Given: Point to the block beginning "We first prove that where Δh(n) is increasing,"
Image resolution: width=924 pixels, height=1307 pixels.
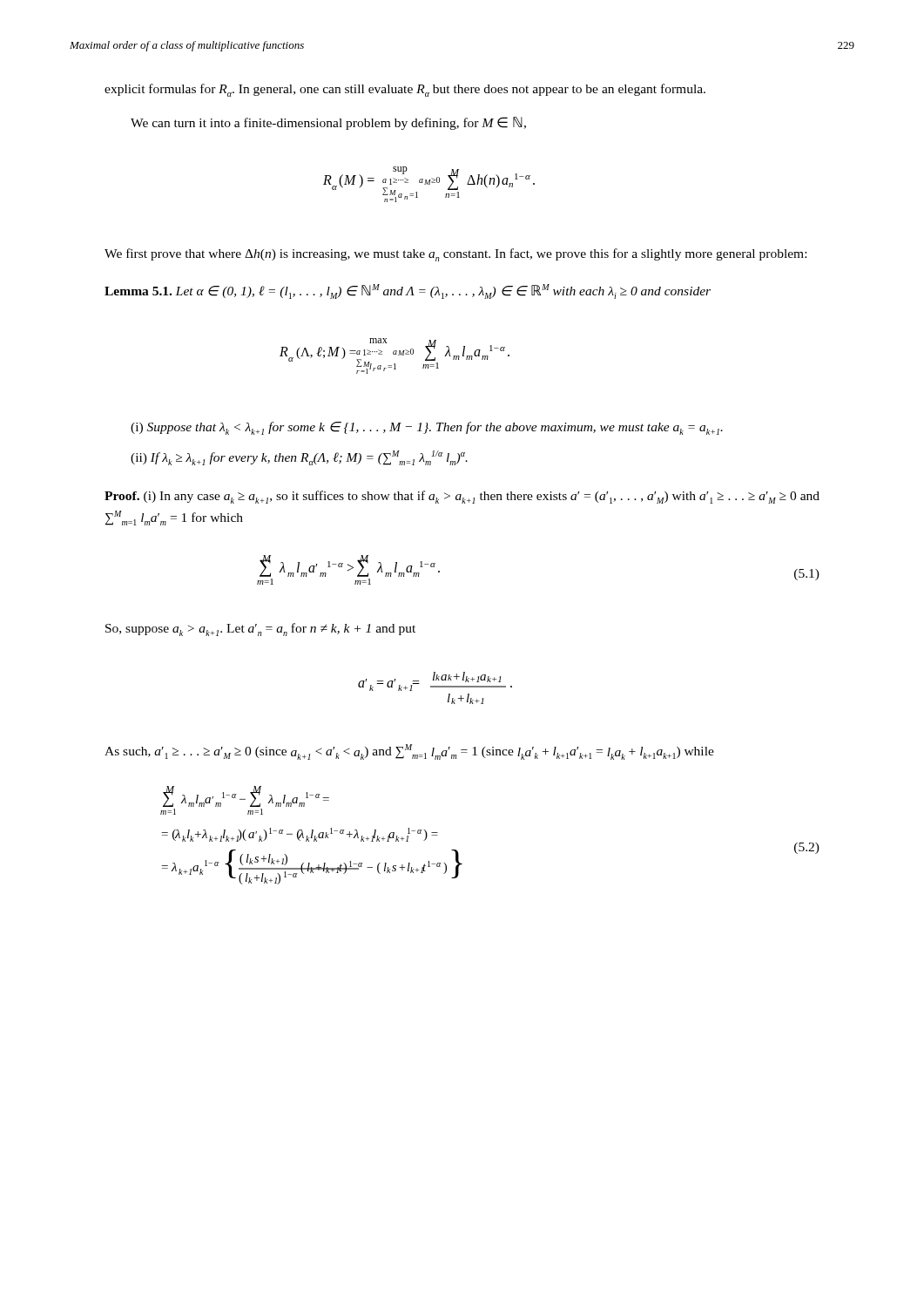Looking at the screenshot, I should click(456, 254).
